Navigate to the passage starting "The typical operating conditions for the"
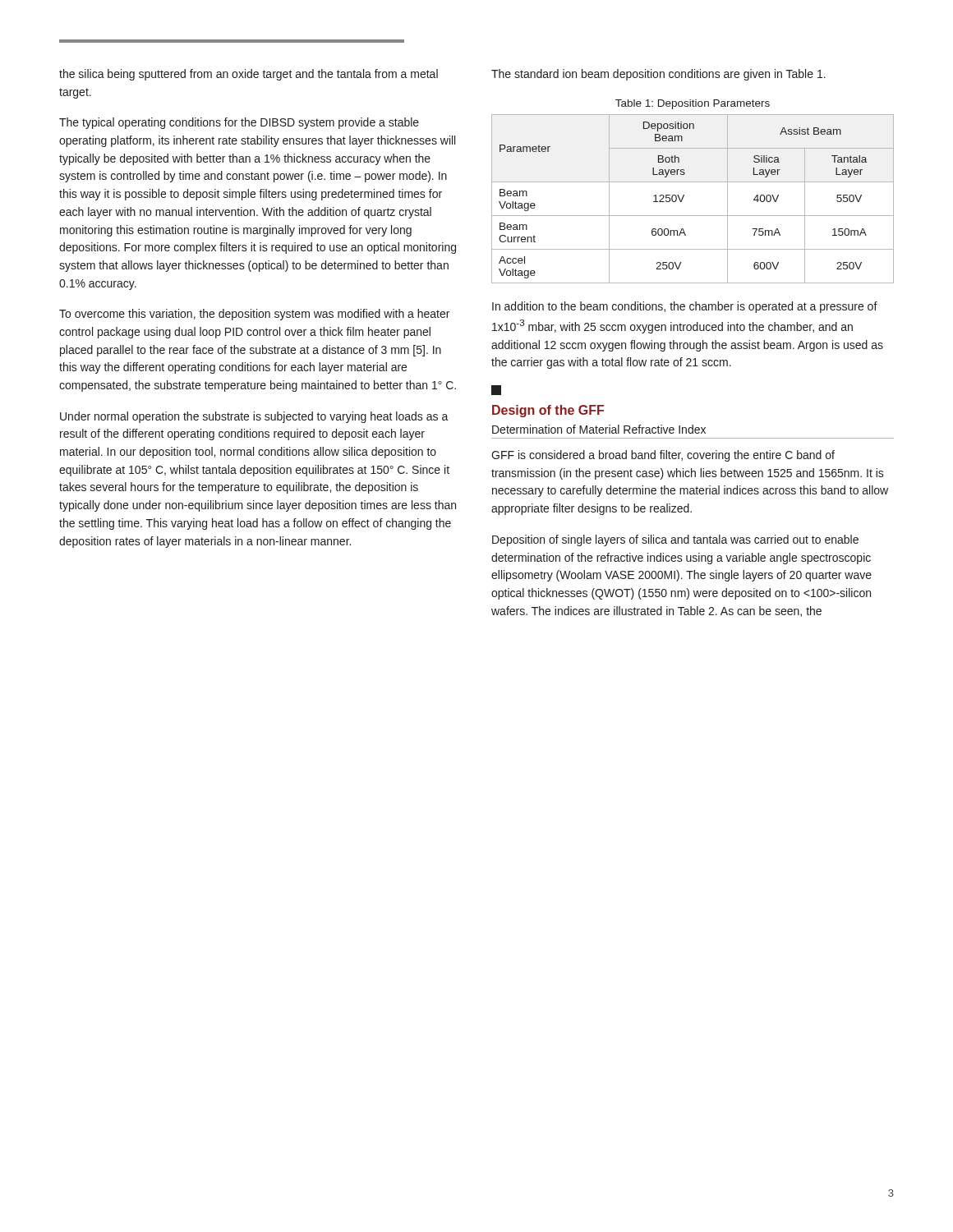Image resolution: width=953 pixels, height=1232 pixels. (x=258, y=203)
